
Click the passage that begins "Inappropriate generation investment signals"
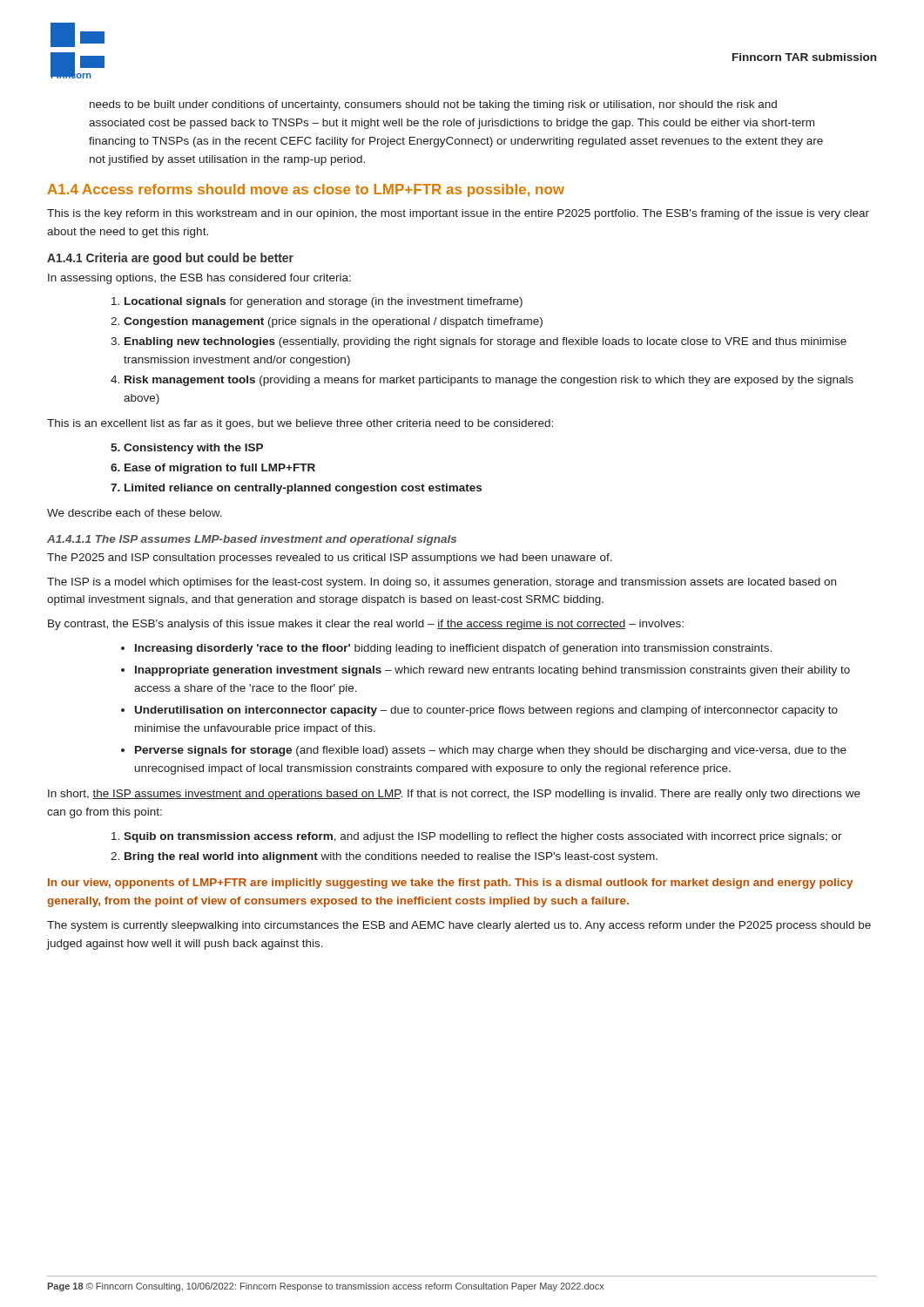[492, 679]
